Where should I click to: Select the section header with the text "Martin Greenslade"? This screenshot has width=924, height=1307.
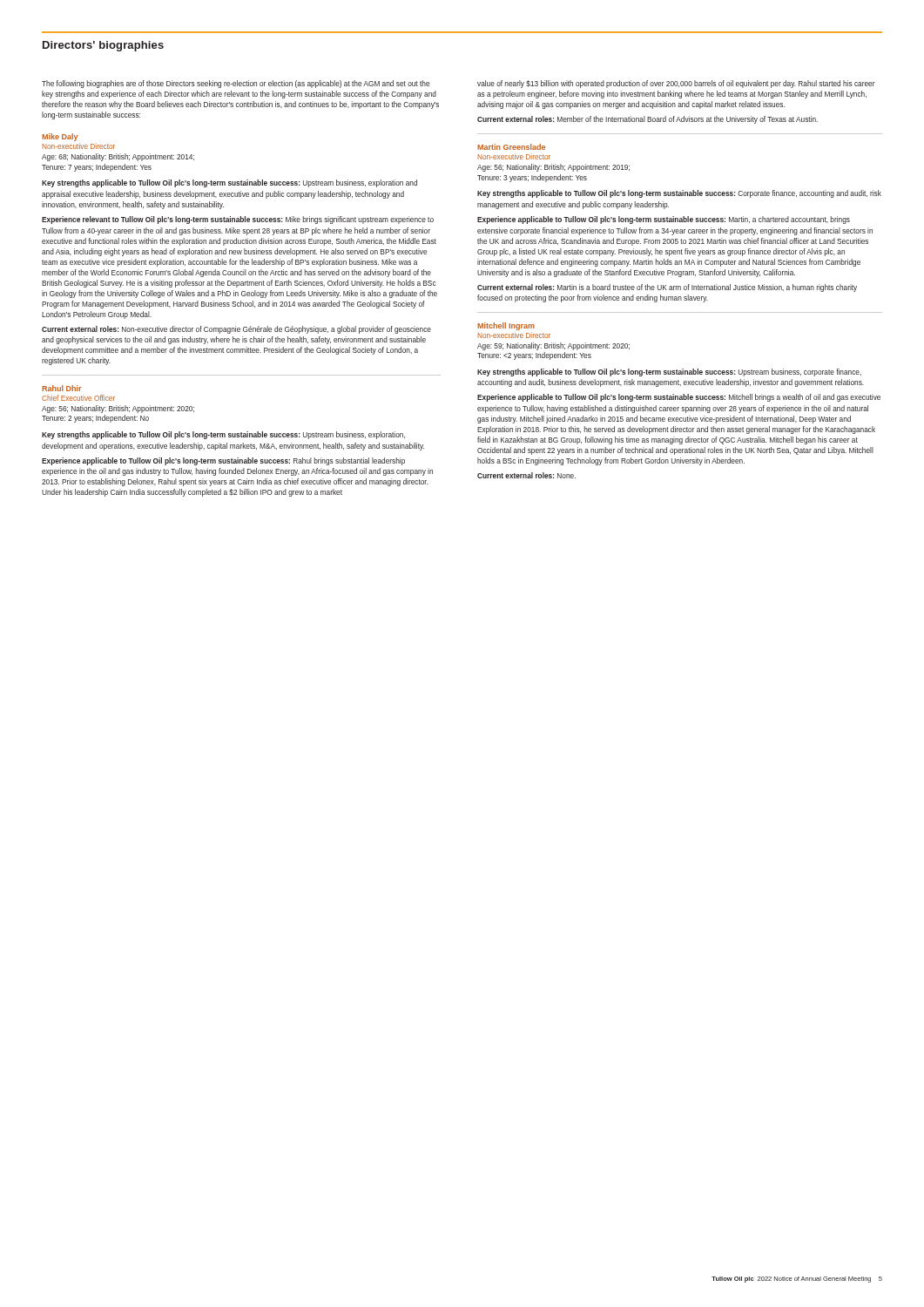511,147
